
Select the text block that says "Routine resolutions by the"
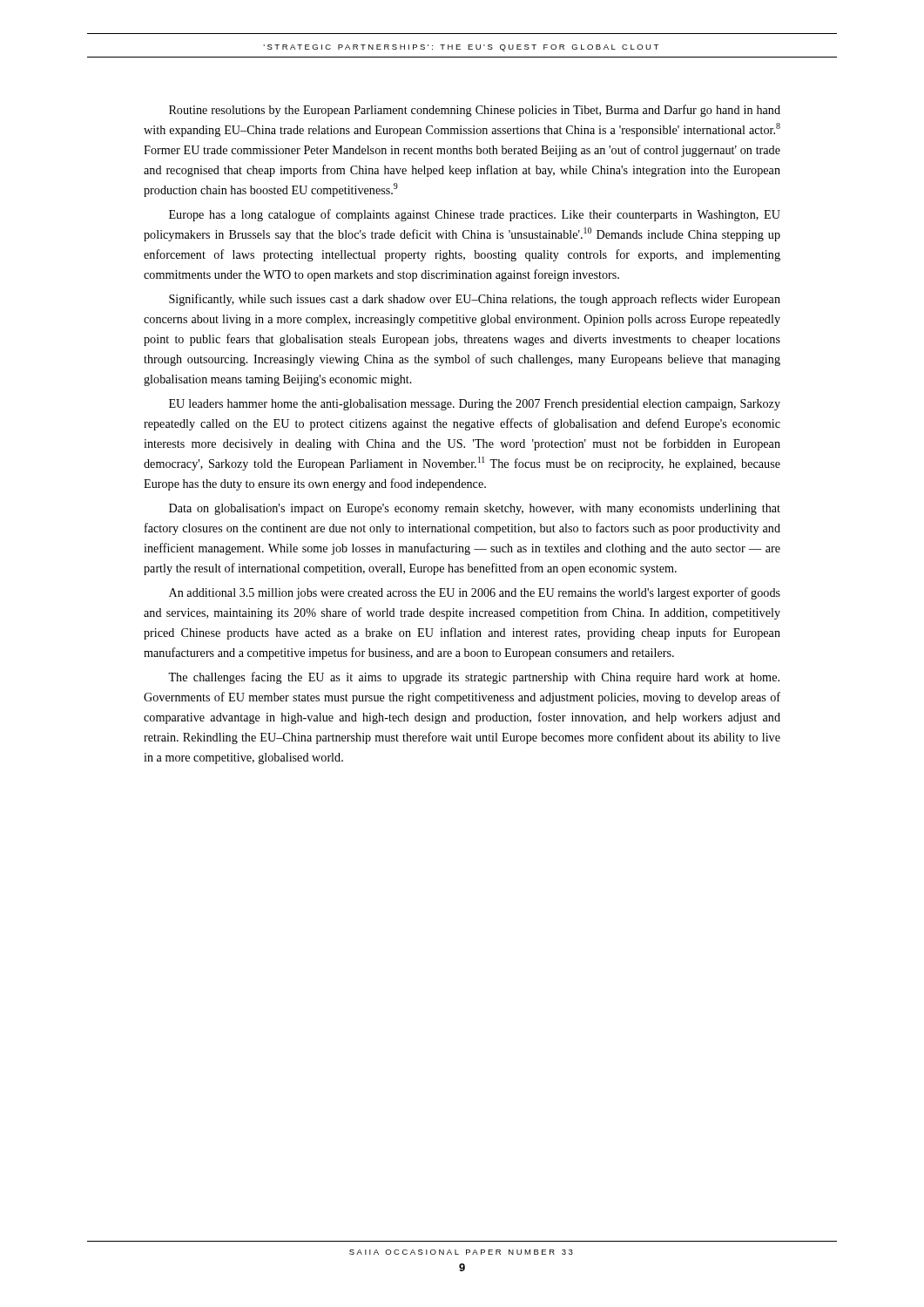tap(462, 434)
